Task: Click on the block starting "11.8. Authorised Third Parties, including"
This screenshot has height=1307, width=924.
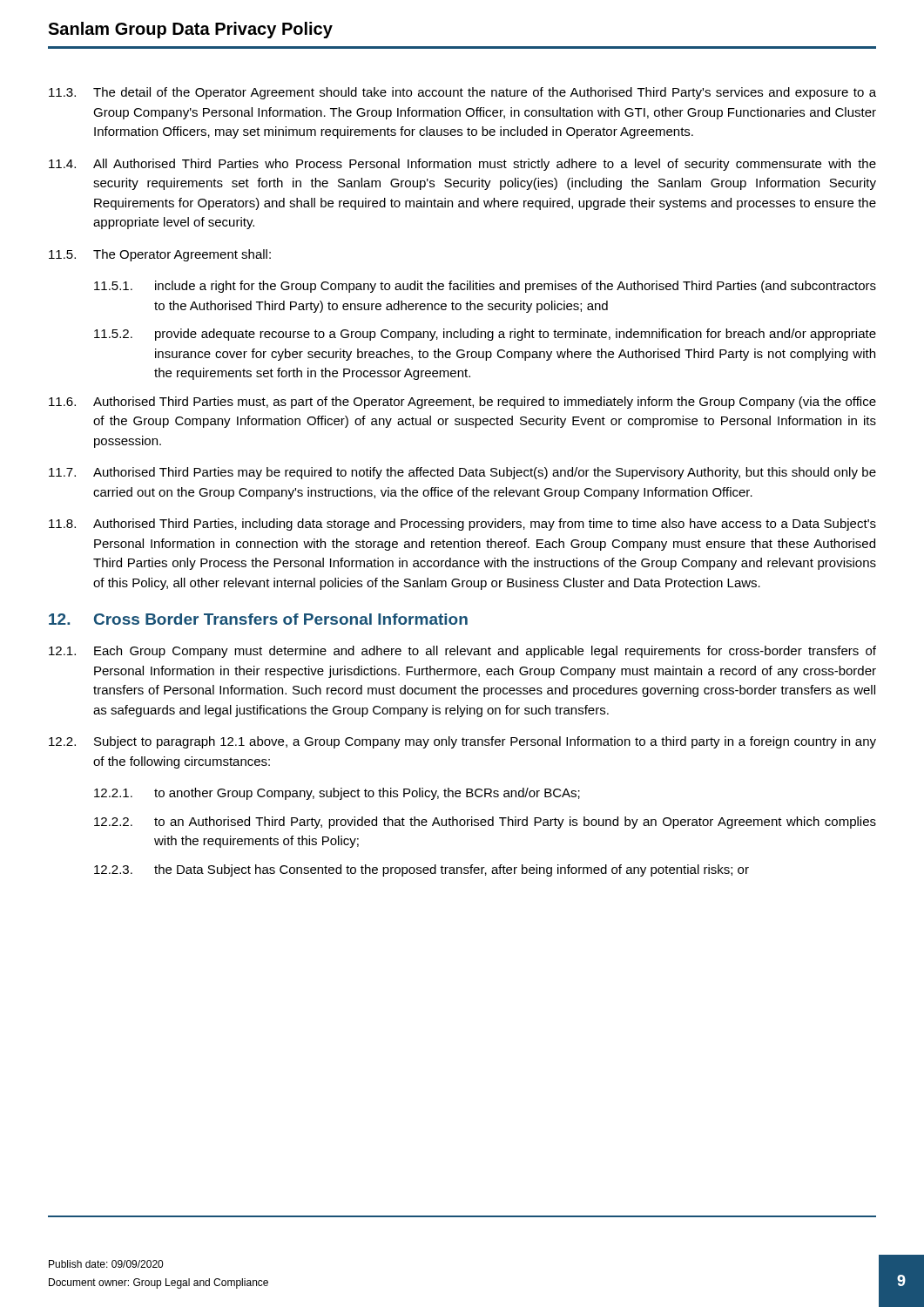Action: click(462, 553)
